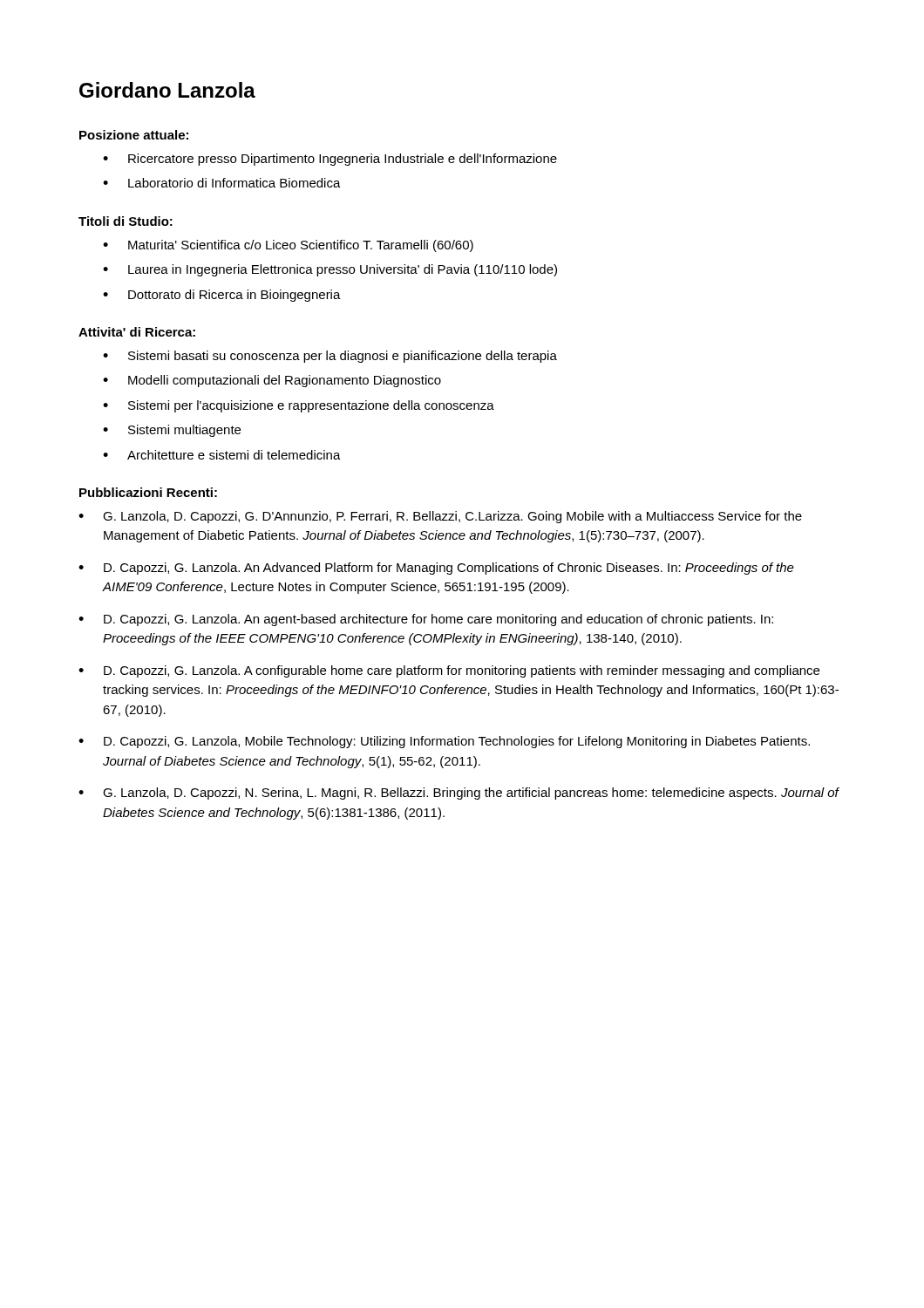Find "Pubblicazioni Recenti:" on this page
This screenshot has height=1308, width=924.
[148, 492]
